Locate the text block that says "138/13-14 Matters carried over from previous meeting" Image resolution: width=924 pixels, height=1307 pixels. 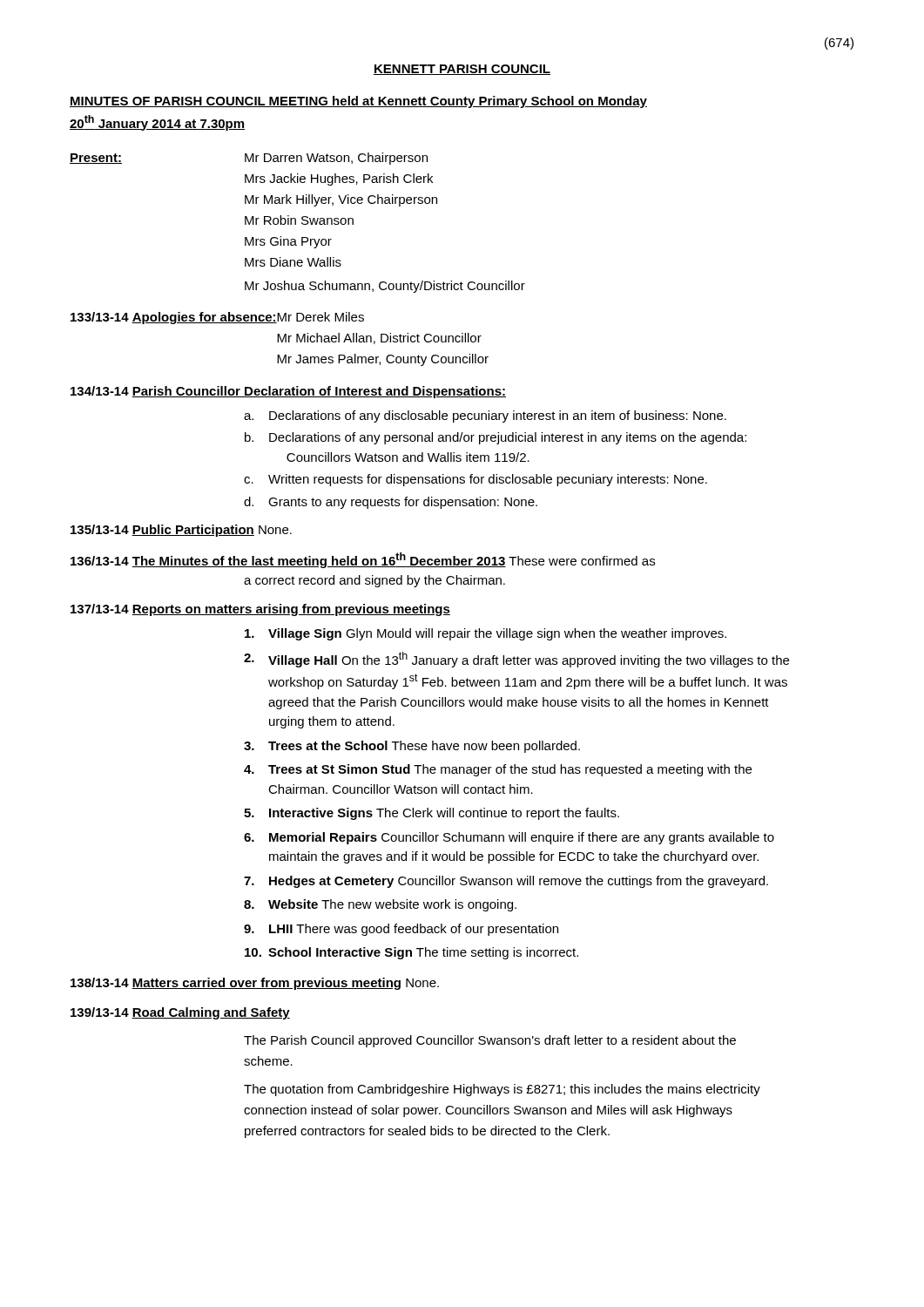[x=255, y=982]
